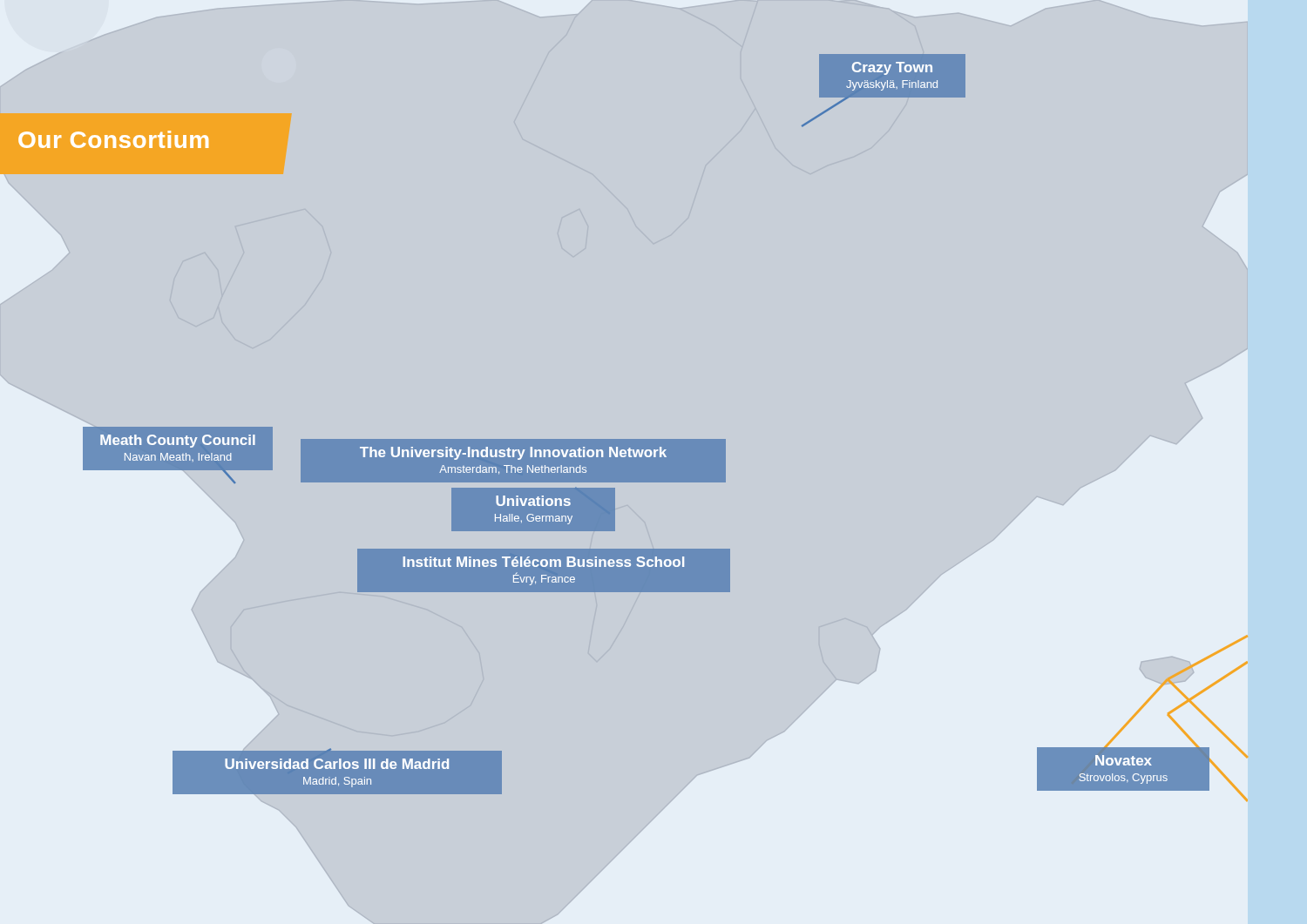Viewport: 1307px width, 924px height.
Task: Locate the text block starting "Our Consortium"
Action: (114, 140)
